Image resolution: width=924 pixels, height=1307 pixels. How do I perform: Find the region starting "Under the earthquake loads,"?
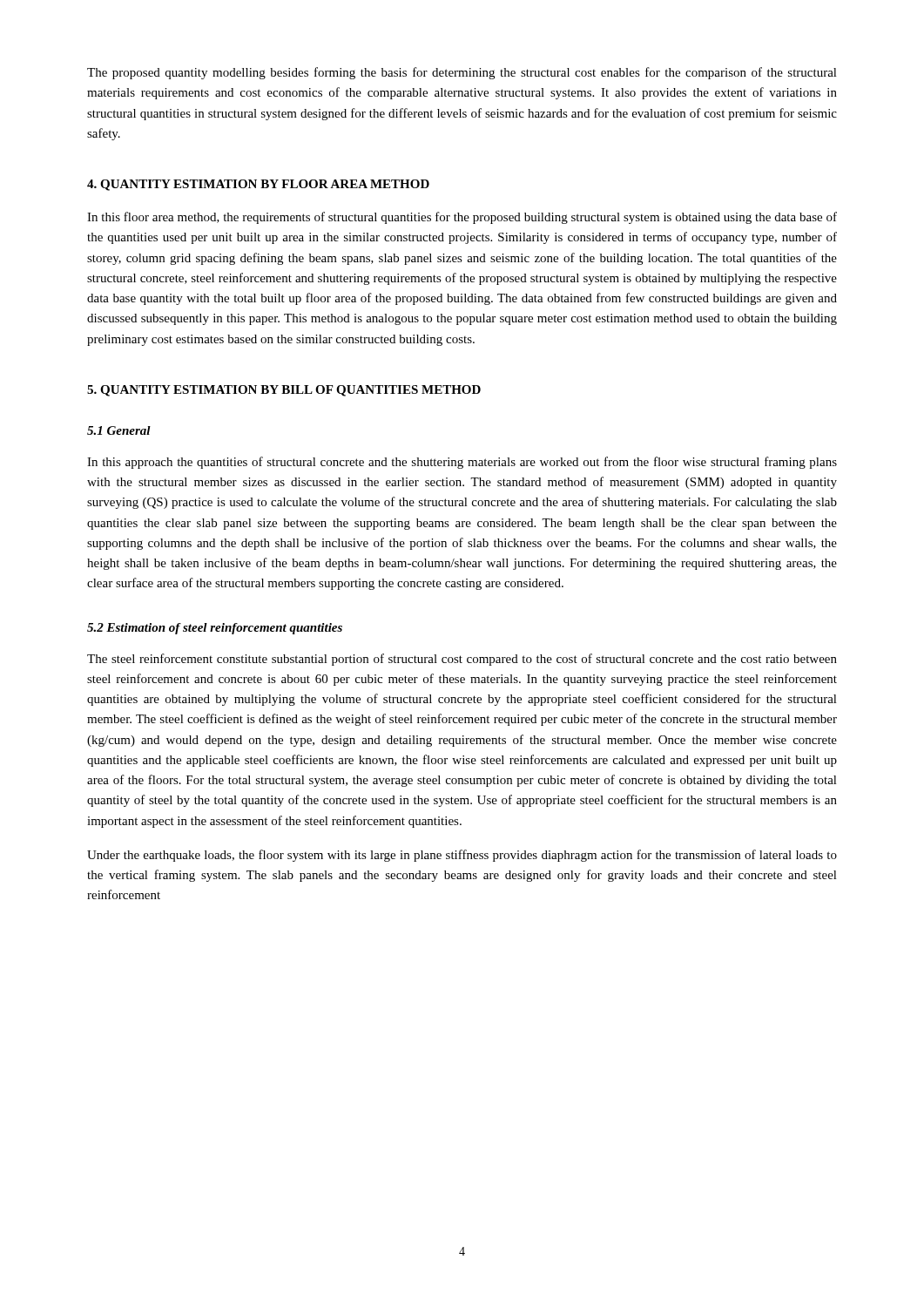tap(462, 875)
